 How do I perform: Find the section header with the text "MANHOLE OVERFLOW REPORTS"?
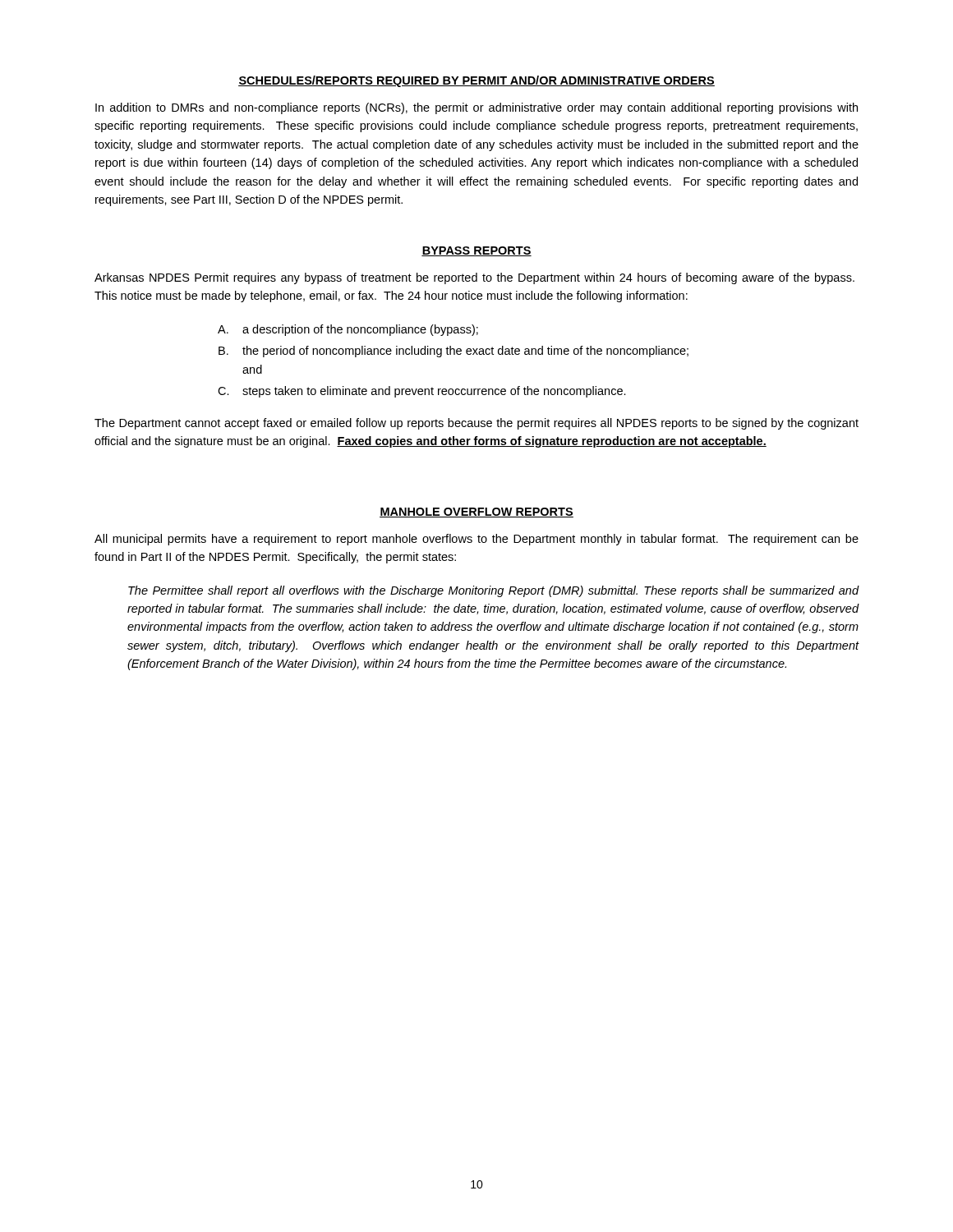476,511
